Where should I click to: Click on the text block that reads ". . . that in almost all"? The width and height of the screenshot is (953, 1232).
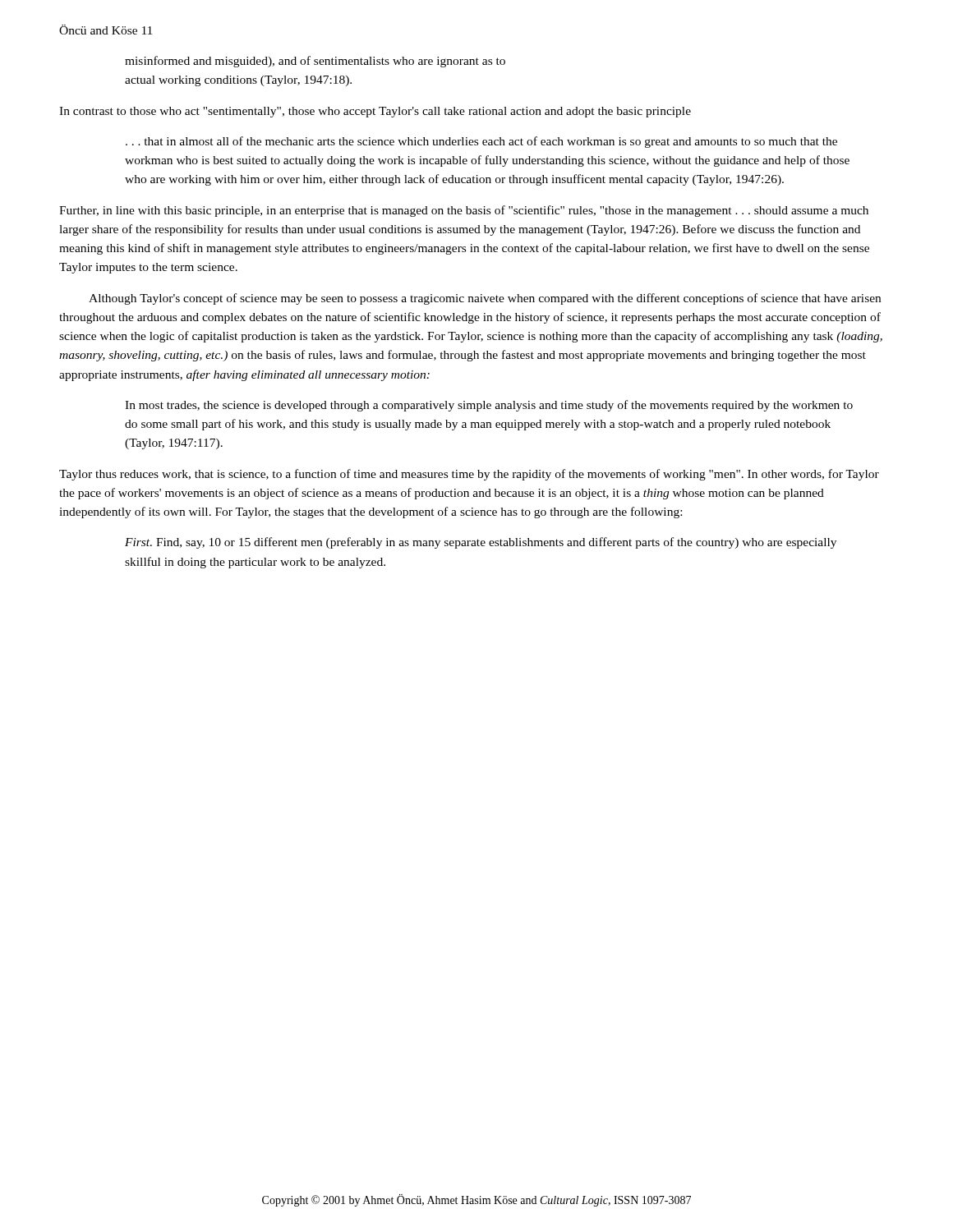coord(493,160)
